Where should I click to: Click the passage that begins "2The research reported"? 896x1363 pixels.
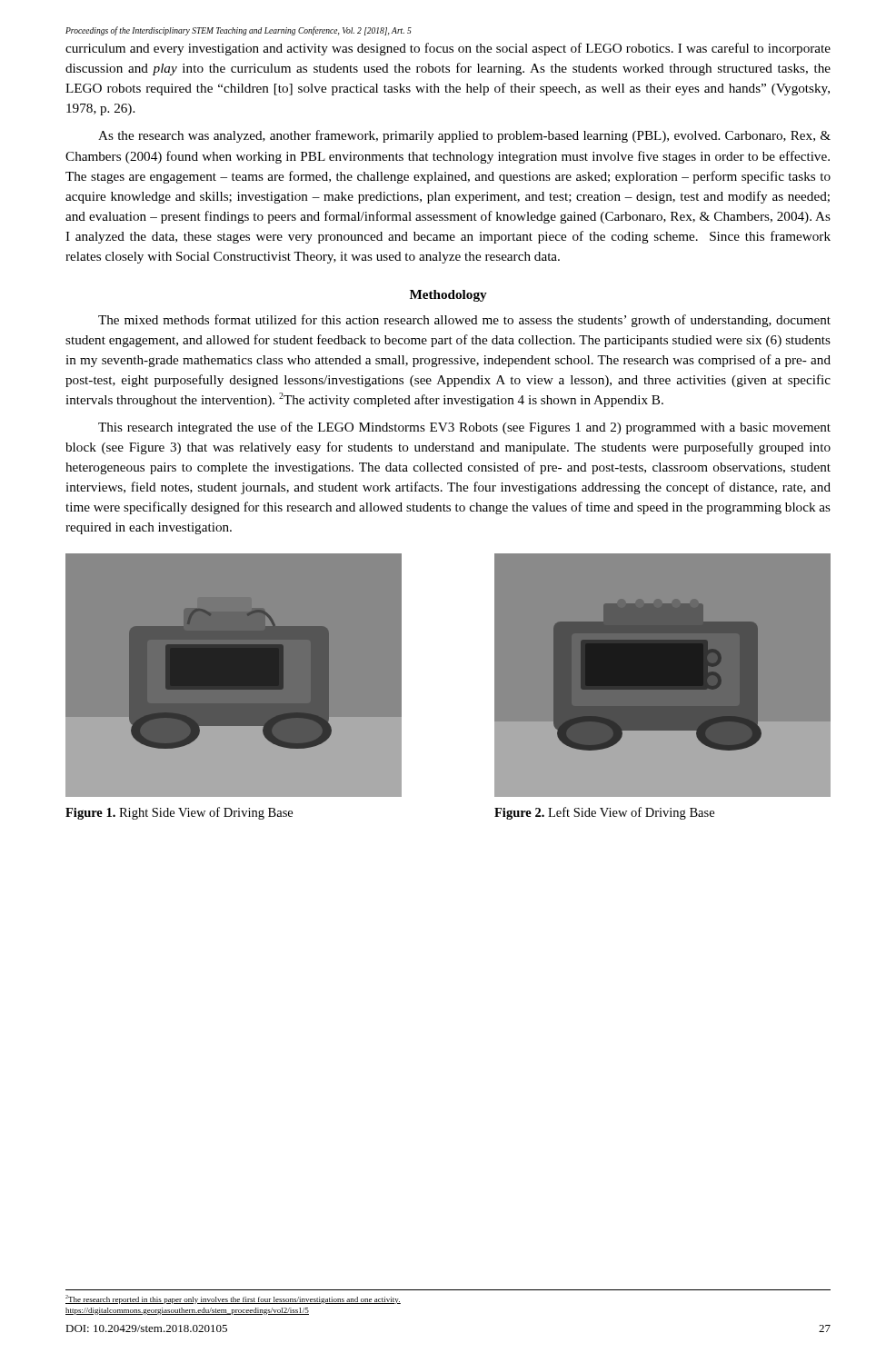pyautogui.click(x=233, y=1299)
